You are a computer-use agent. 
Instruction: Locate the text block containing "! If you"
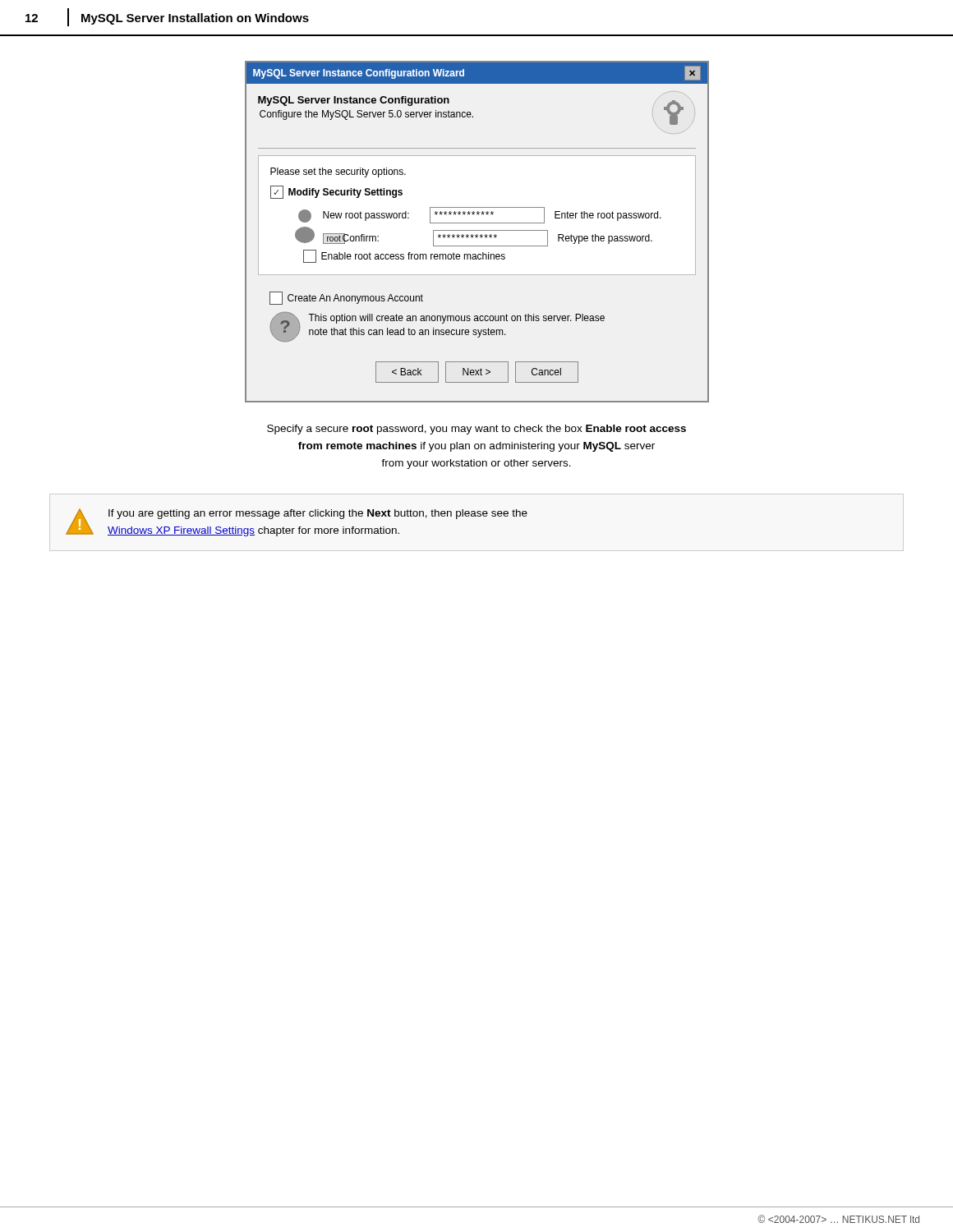pyautogui.click(x=296, y=522)
